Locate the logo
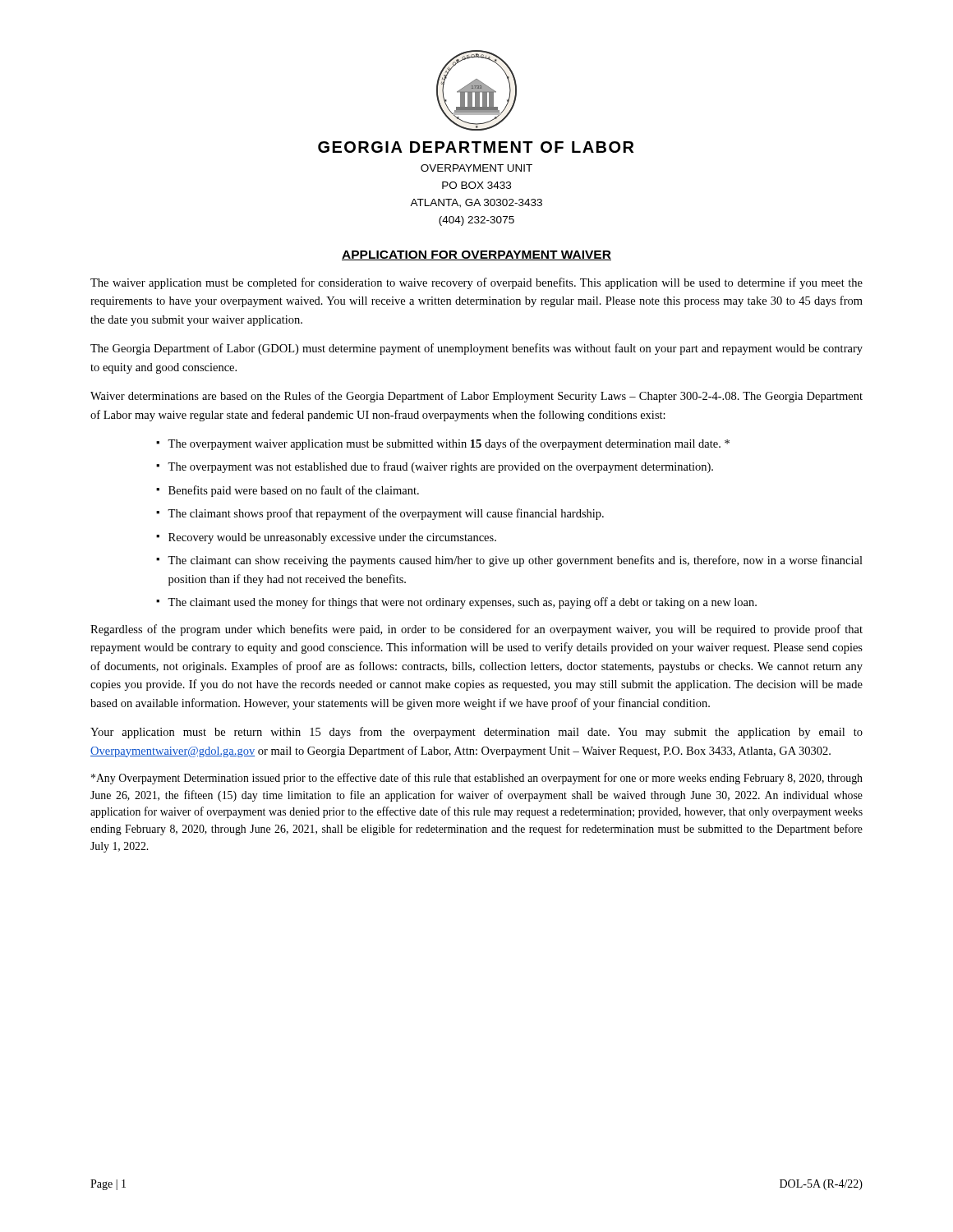 (476, 139)
